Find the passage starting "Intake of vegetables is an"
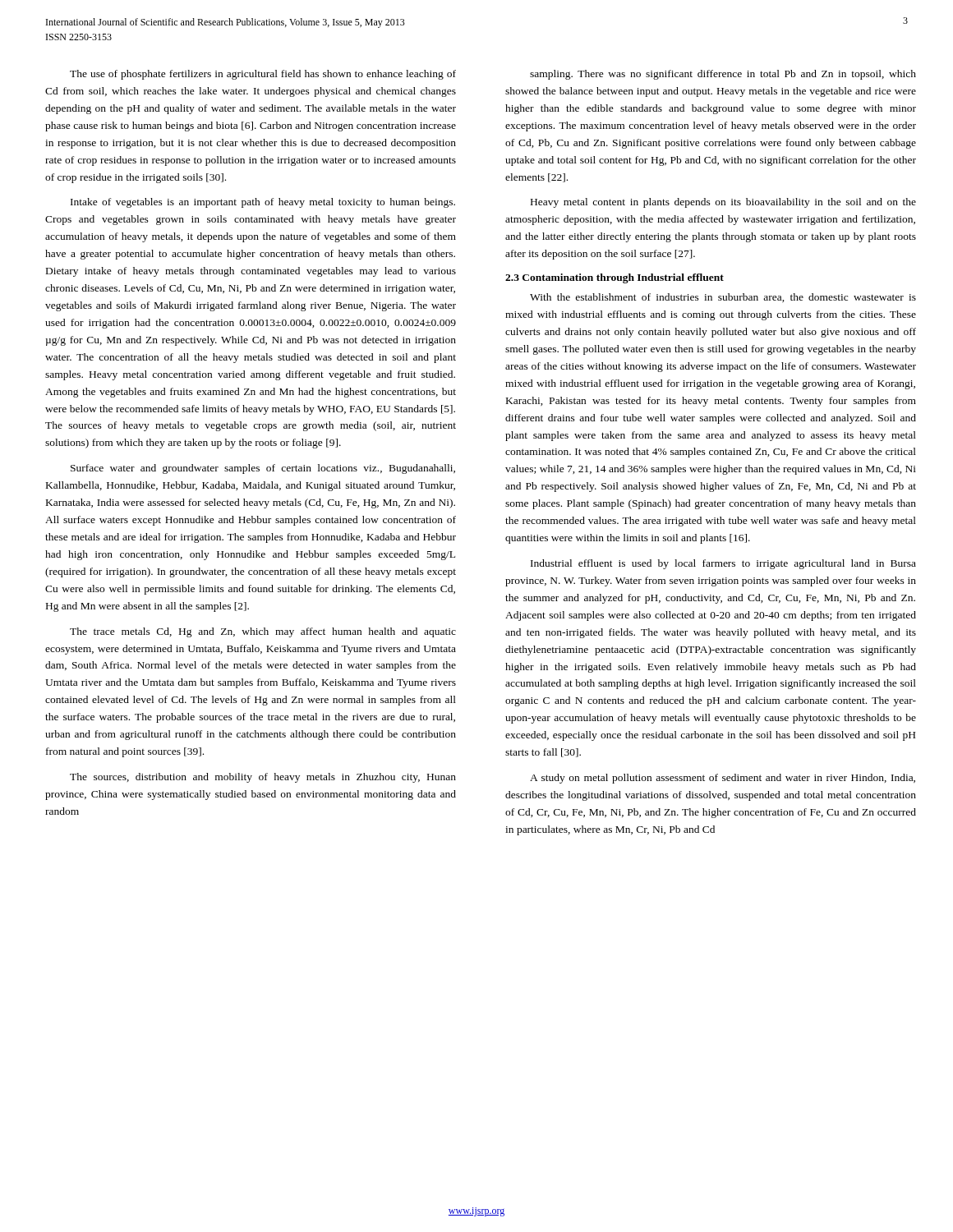Screen dimensions: 1232x953 click(x=251, y=323)
